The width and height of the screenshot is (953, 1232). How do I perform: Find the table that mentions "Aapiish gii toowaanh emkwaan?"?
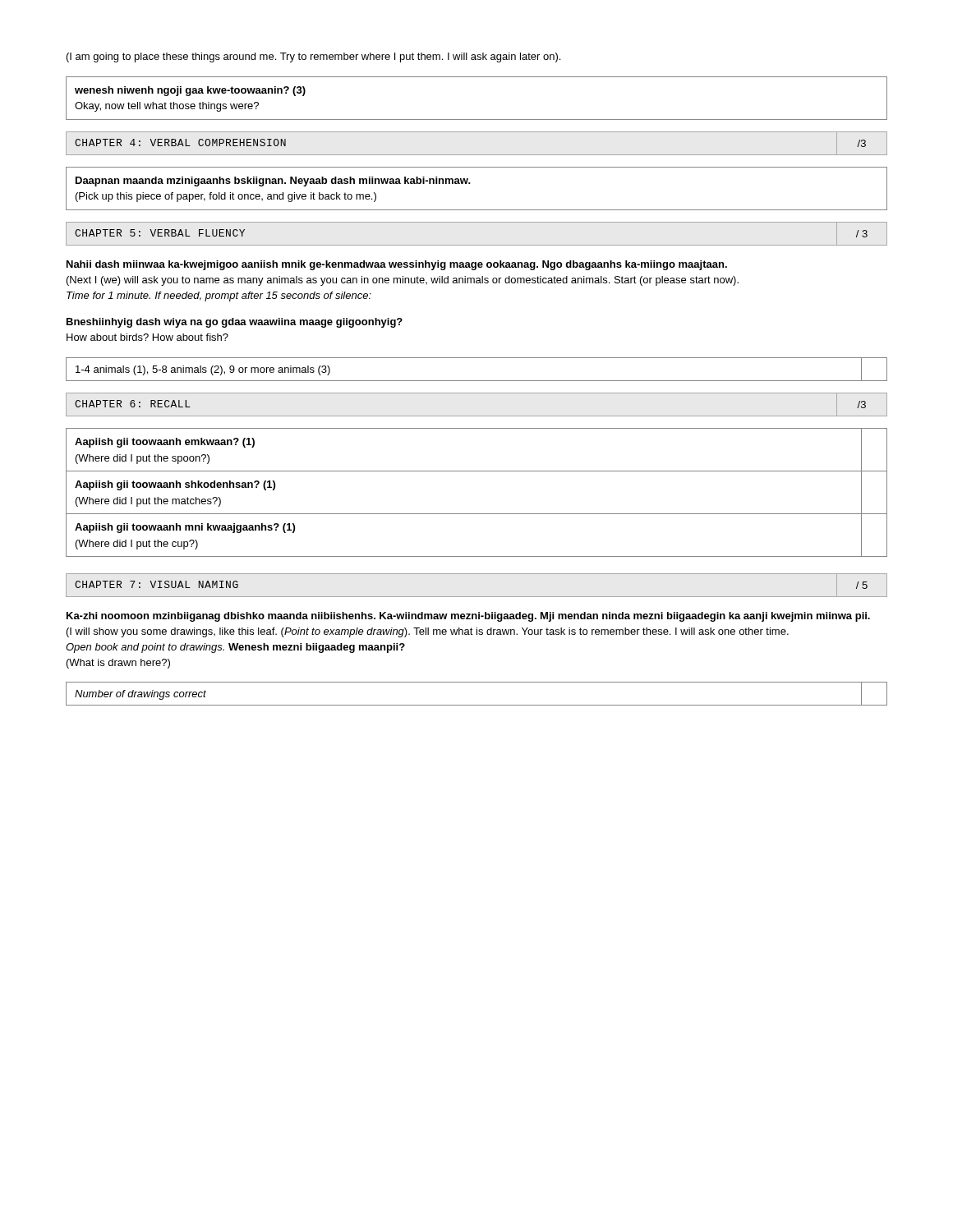[476, 492]
